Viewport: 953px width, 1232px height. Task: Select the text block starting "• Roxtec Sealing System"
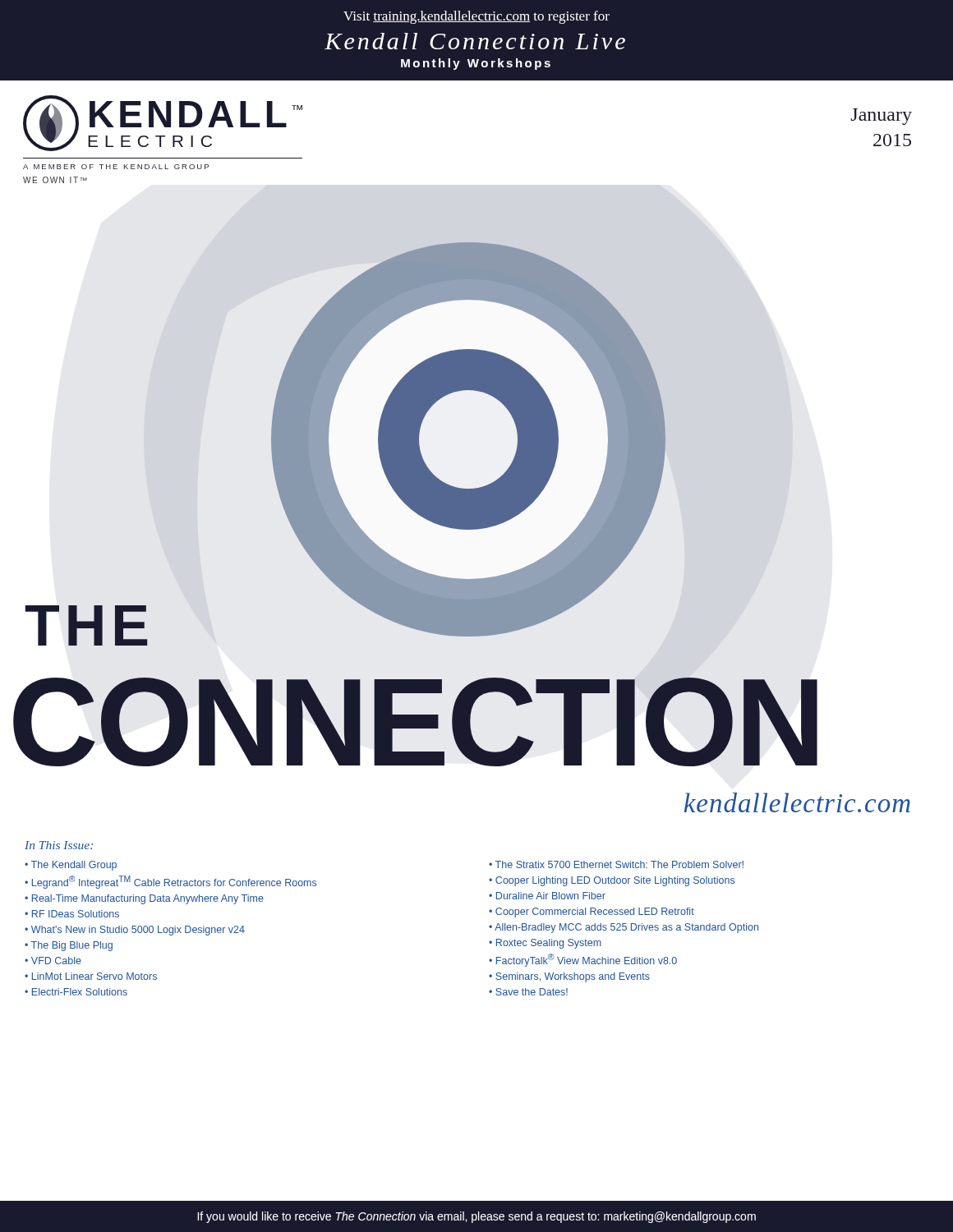tap(545, 943)
